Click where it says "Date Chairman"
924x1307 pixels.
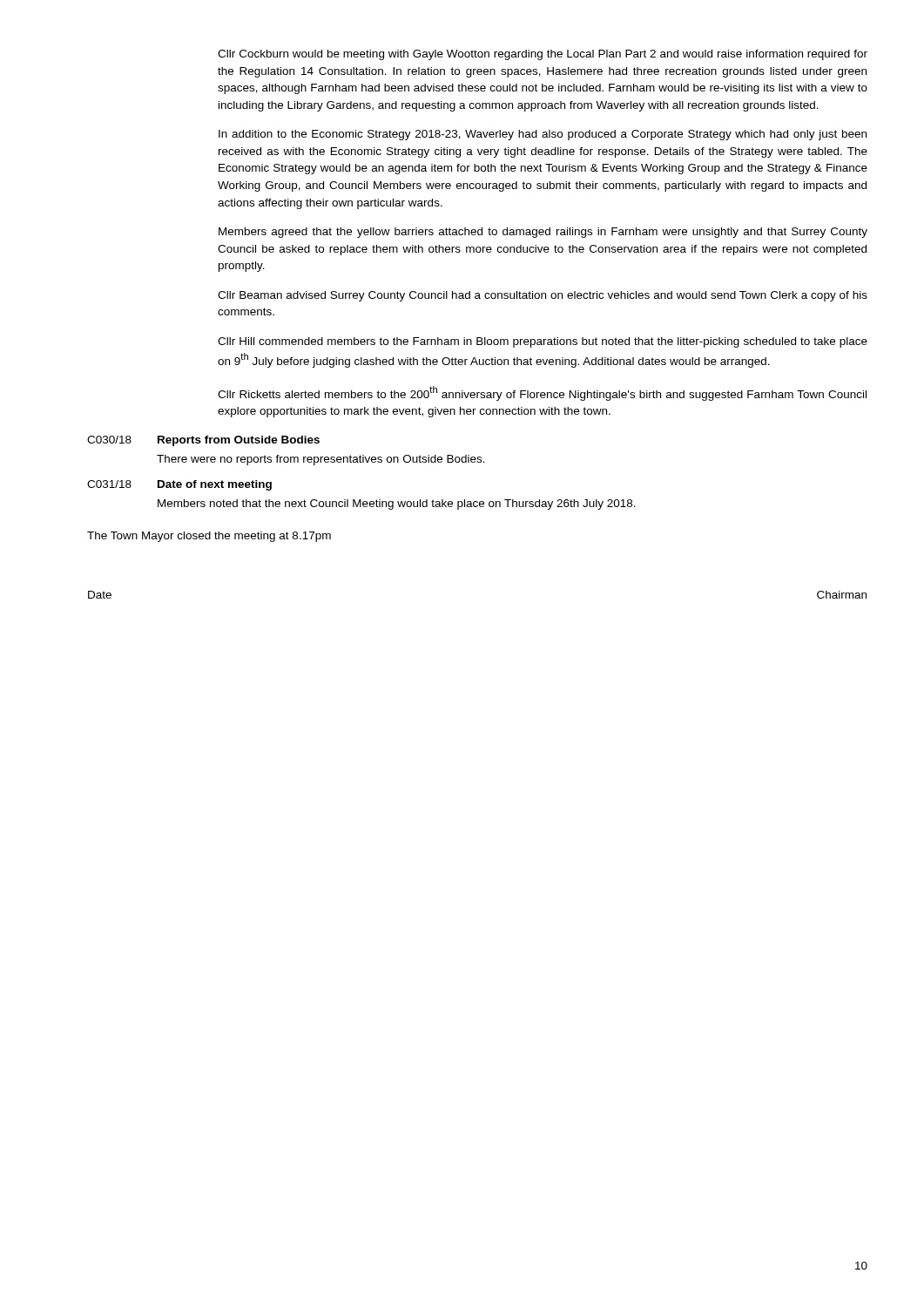click(103, 595)
